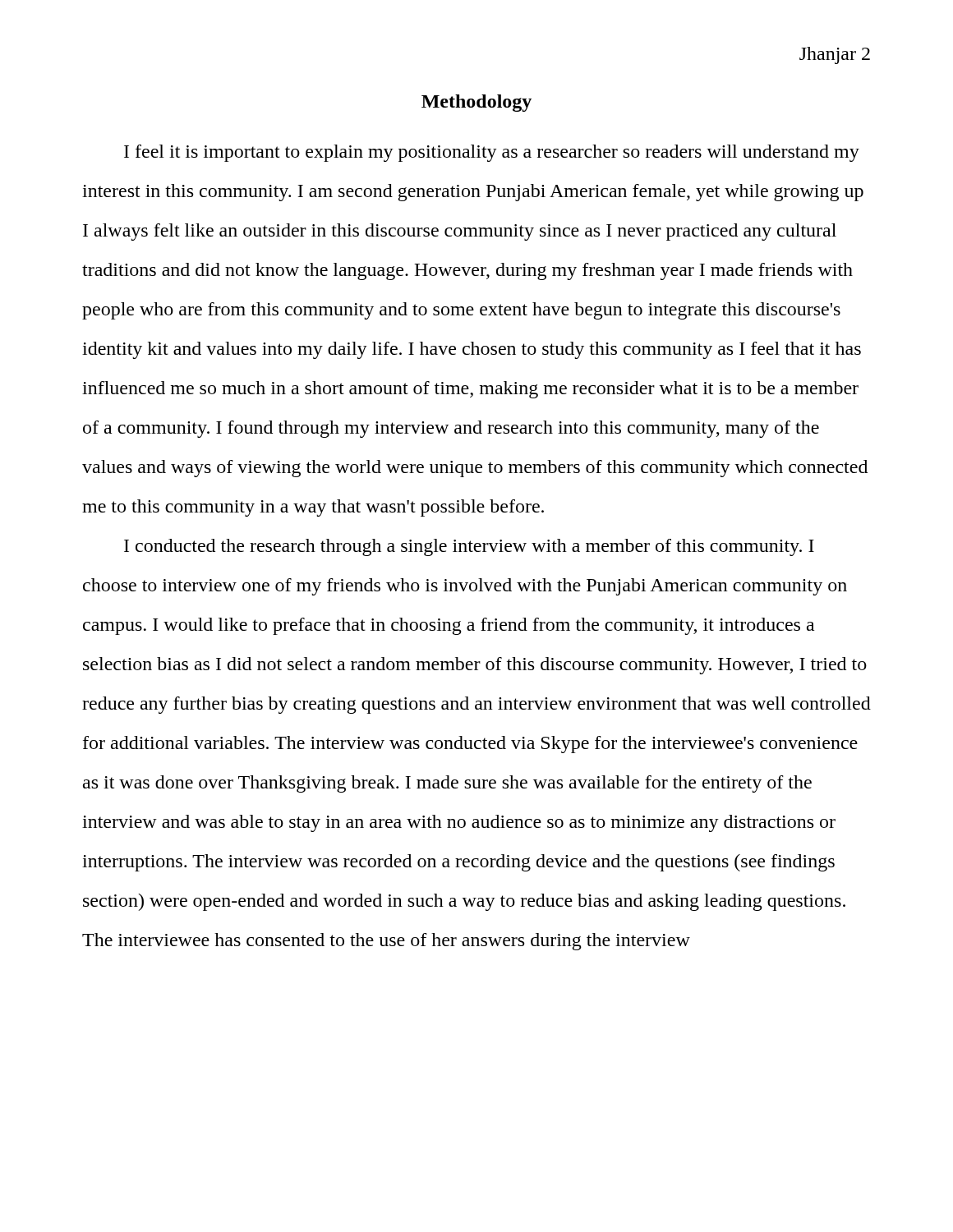953x1232 pixels.
Task: Click on the passage starting "I feel it is"
Action: [x=492, y=153]
